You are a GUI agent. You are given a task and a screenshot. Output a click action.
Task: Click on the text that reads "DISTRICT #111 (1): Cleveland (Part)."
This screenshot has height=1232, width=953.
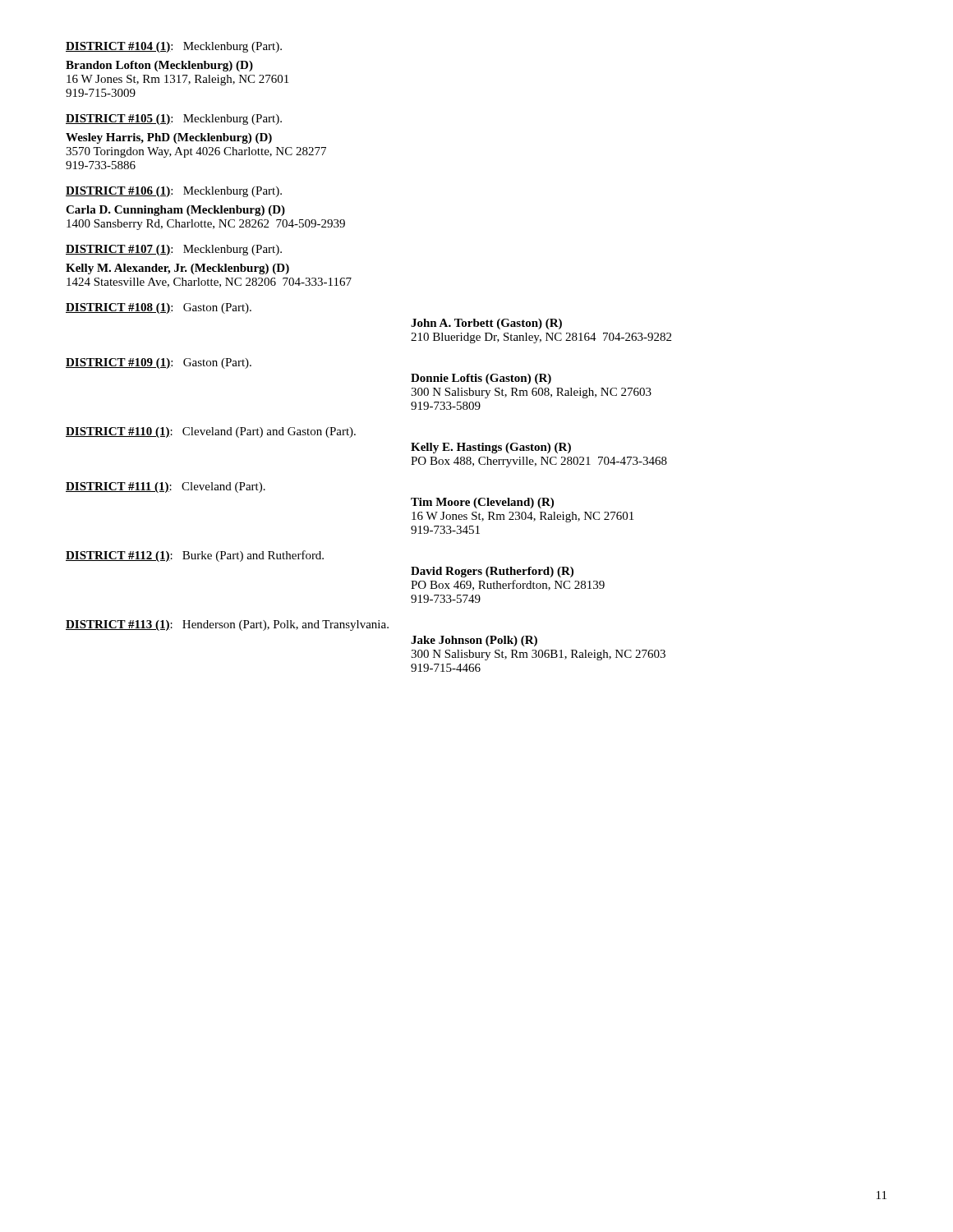[166, 486]
